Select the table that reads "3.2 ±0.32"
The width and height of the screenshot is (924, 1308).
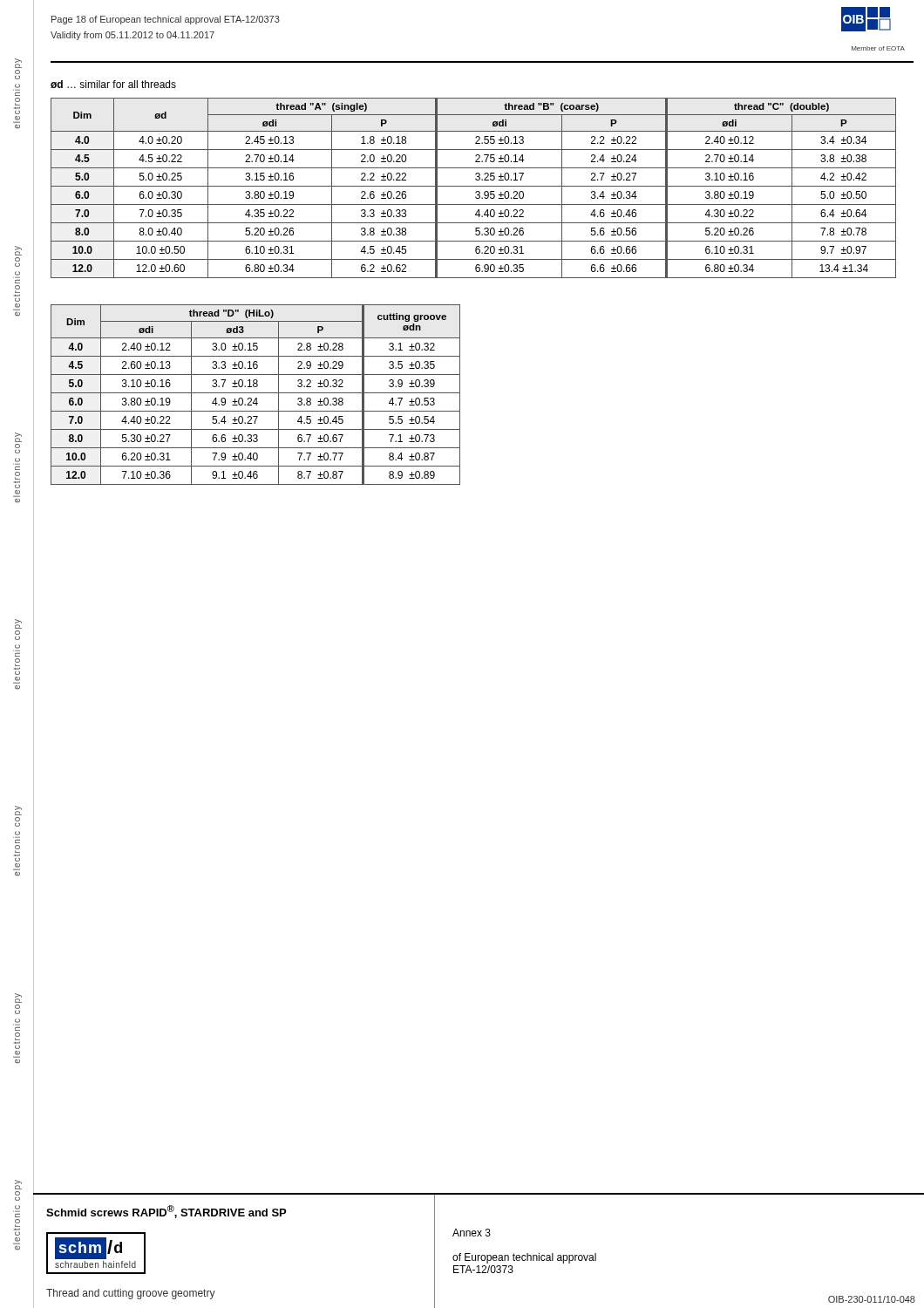478,395
